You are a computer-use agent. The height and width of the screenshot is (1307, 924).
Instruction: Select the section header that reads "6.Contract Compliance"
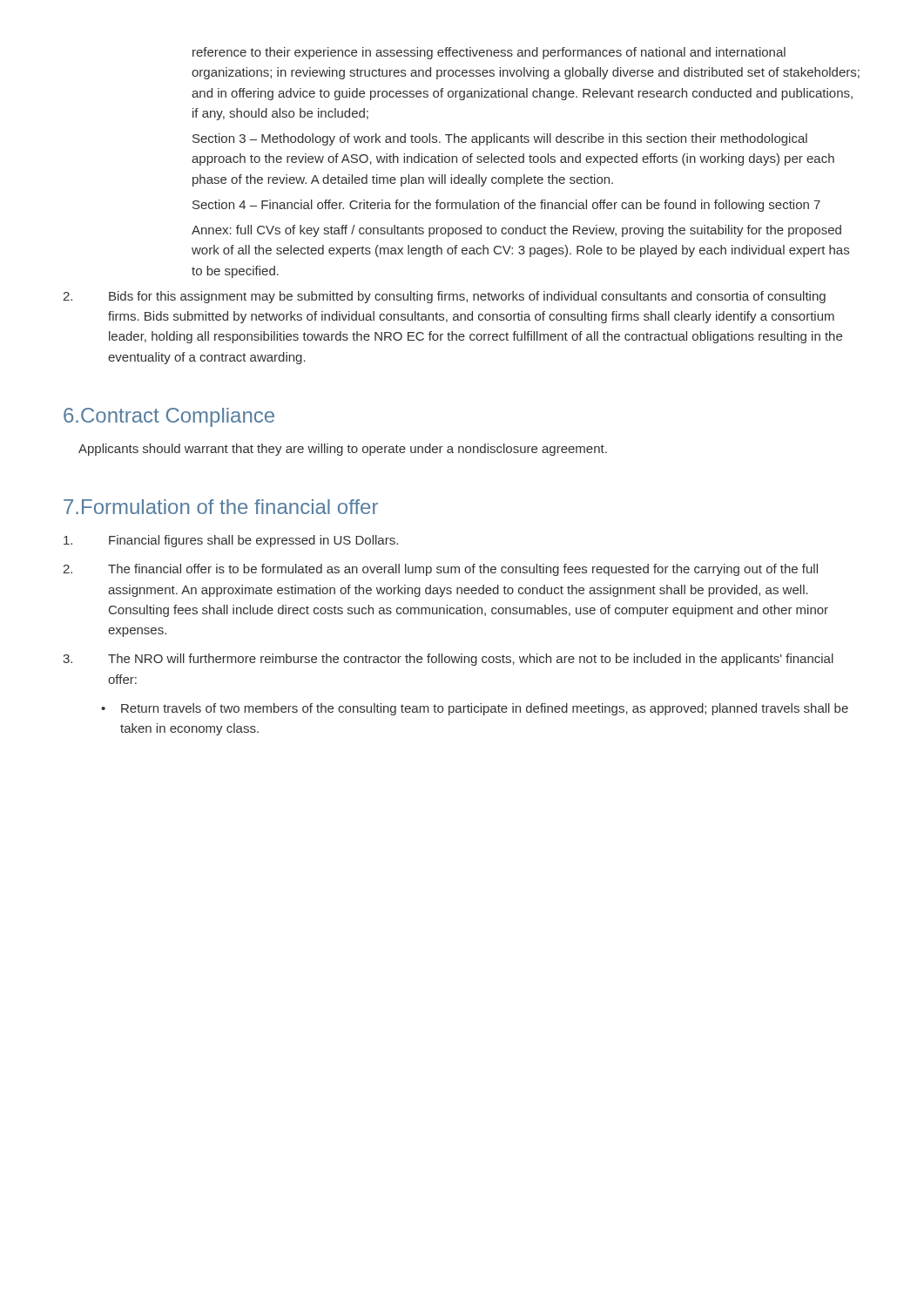[169, 415]
